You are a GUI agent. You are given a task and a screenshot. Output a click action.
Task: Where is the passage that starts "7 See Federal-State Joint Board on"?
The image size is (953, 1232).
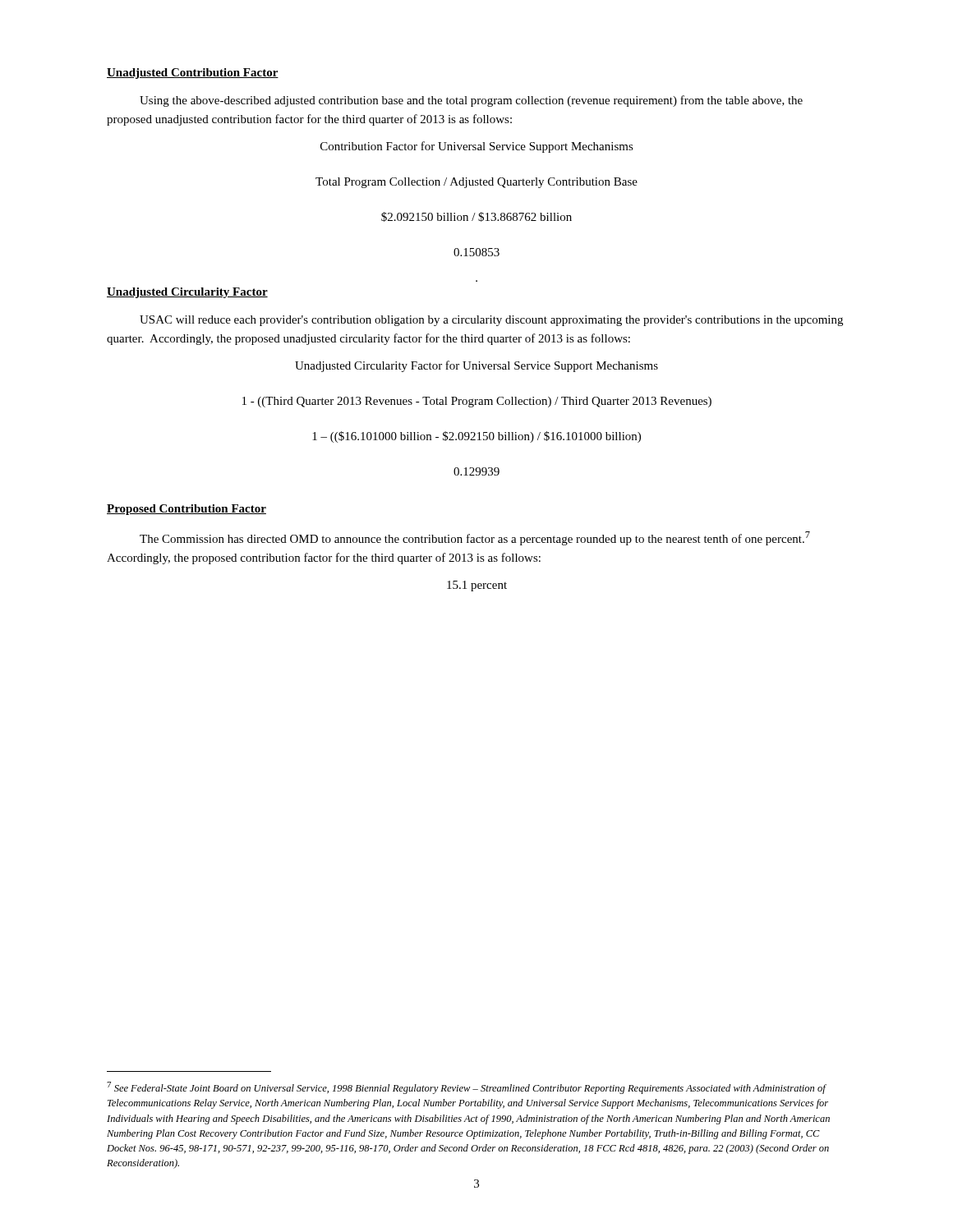[x=468, y=1124]
